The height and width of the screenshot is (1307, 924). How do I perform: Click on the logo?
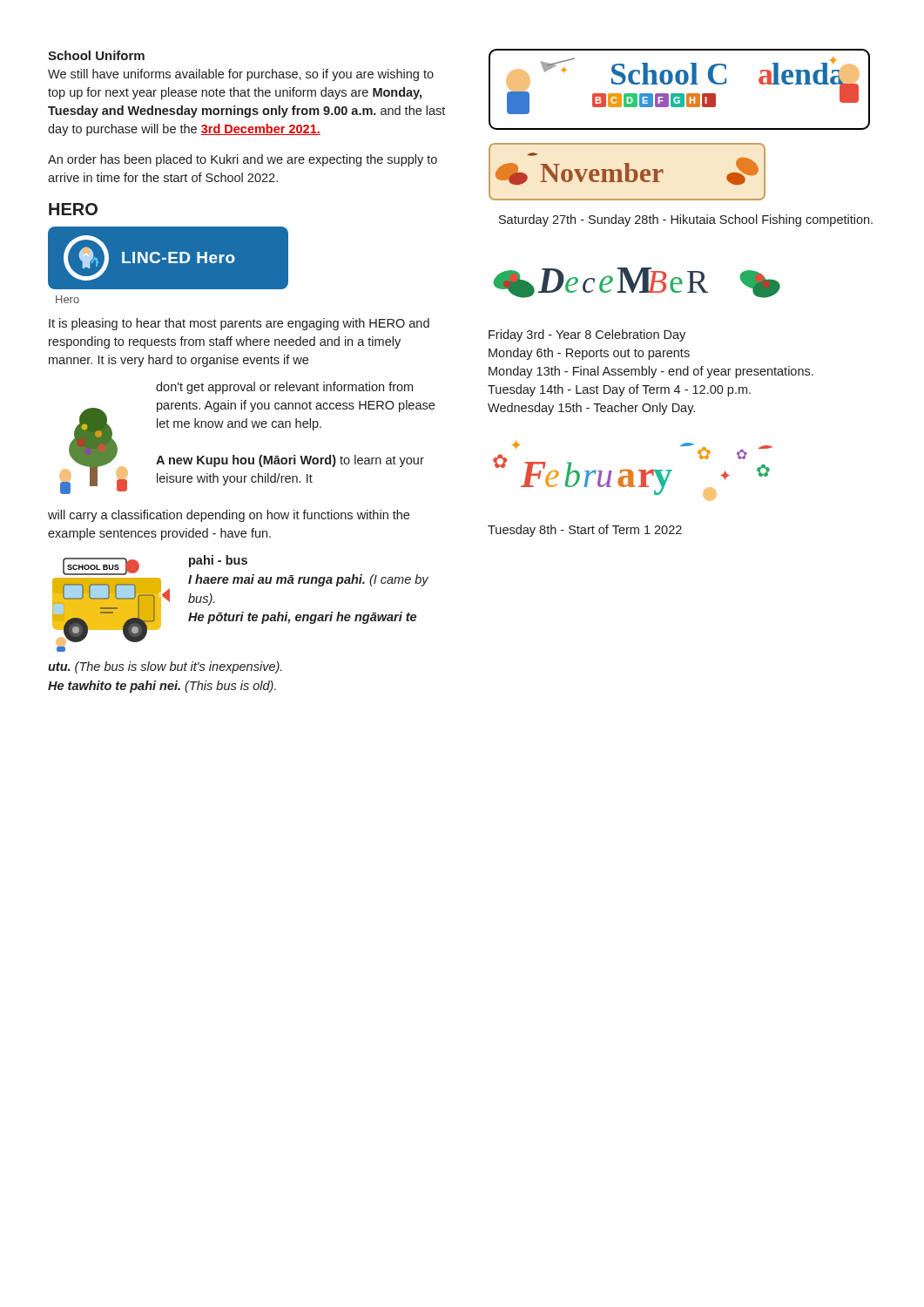coord(248,266)
